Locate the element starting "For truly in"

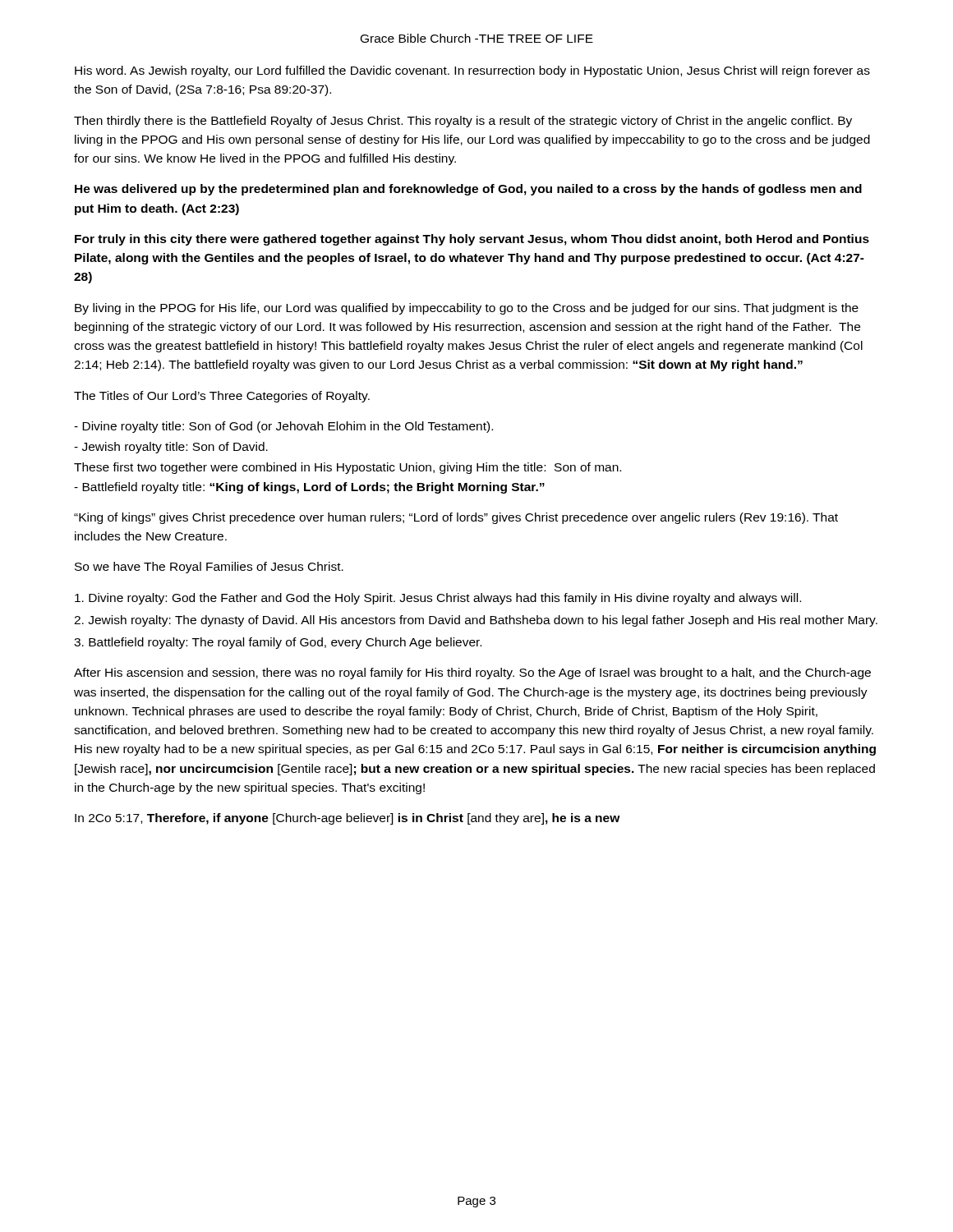coord(472,257)
